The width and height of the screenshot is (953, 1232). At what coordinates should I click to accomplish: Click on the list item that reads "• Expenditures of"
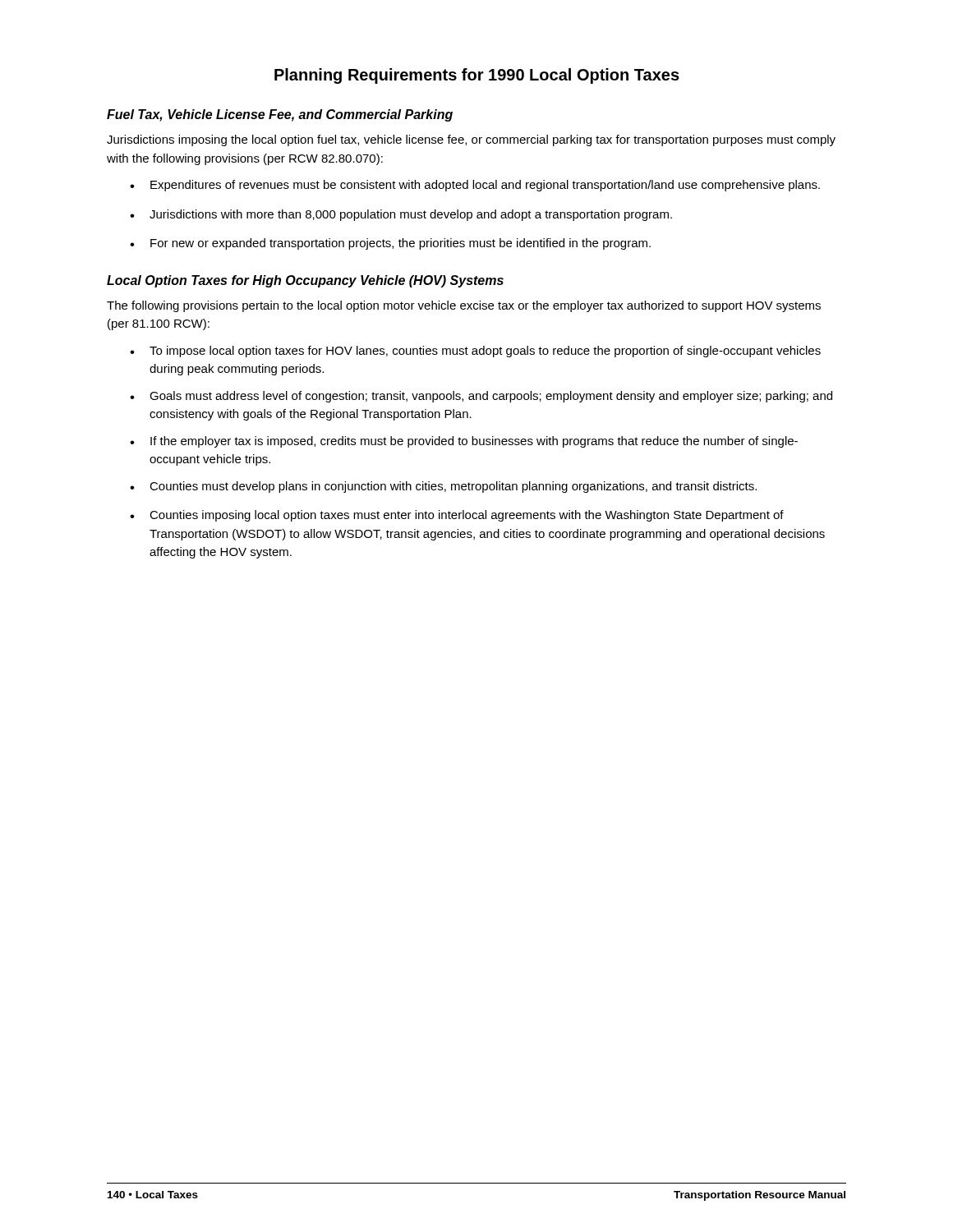pyautogui.click(x=488, y=186)
